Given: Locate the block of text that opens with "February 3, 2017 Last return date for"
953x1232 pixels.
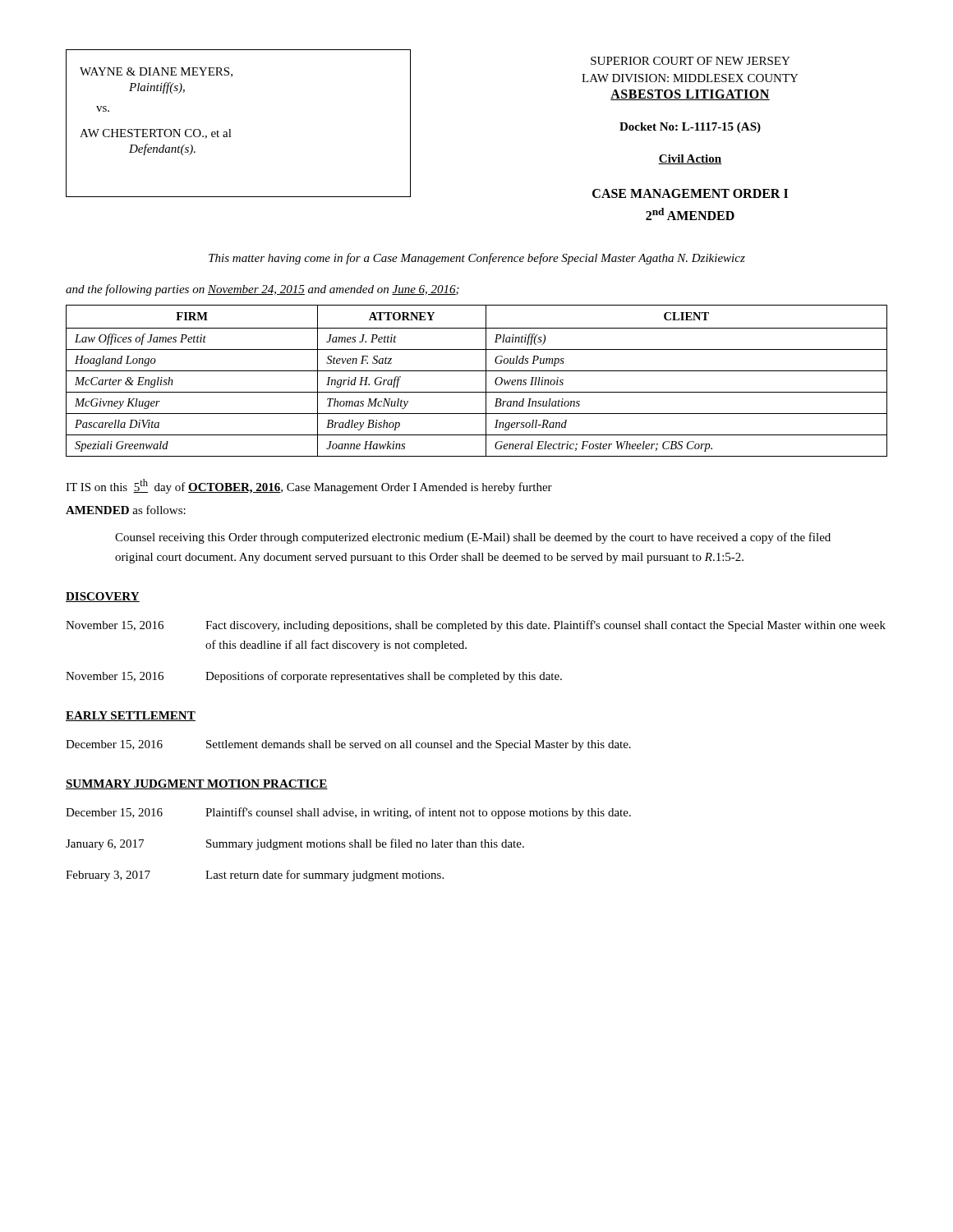Looking at the screenshot, I should pyautogui.click(x=255, y=876).
